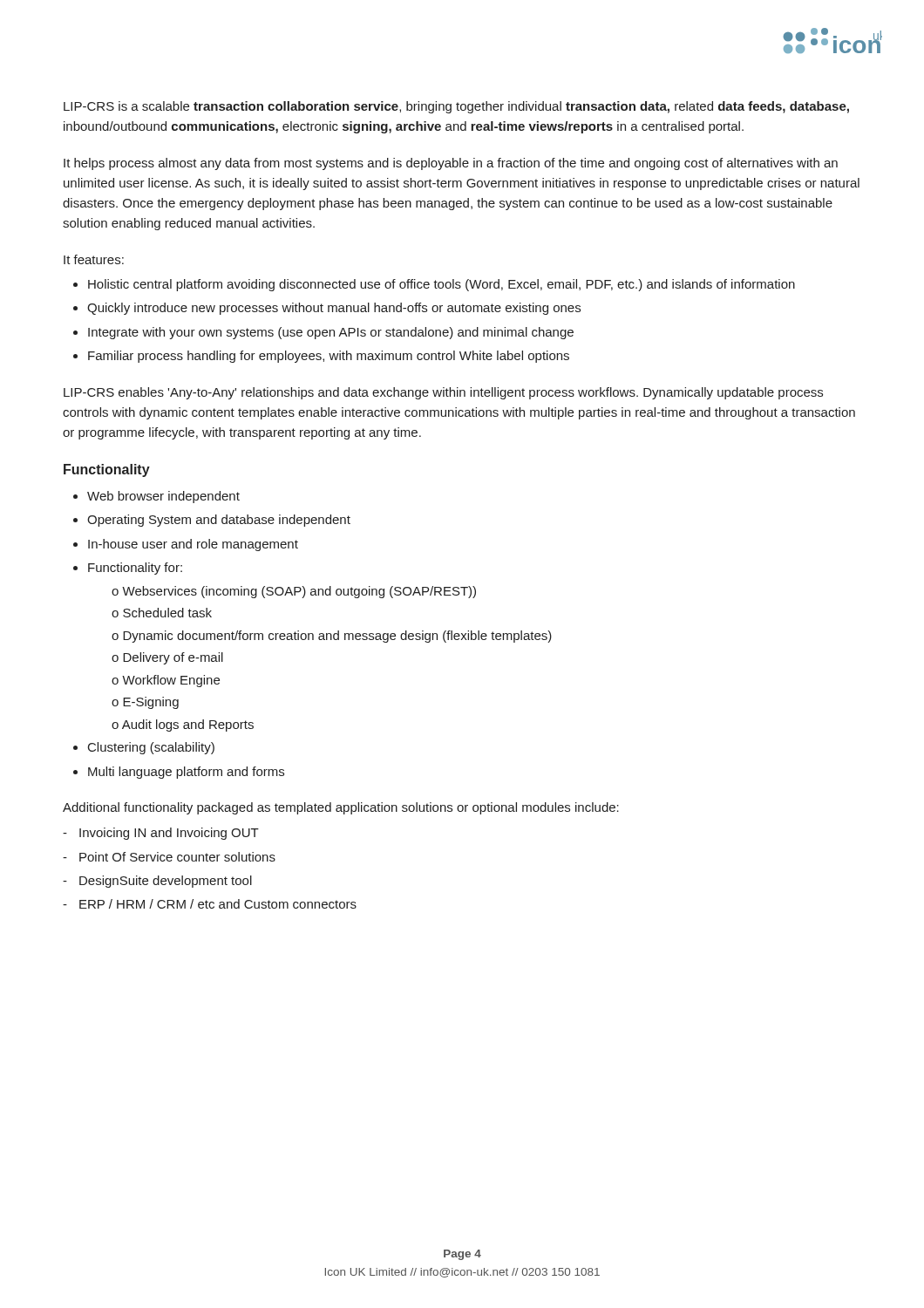Navigate to the text block starting "ERP / HRM / CRM /"
This screenshot has width=924, height=1308.
point(217,904)
